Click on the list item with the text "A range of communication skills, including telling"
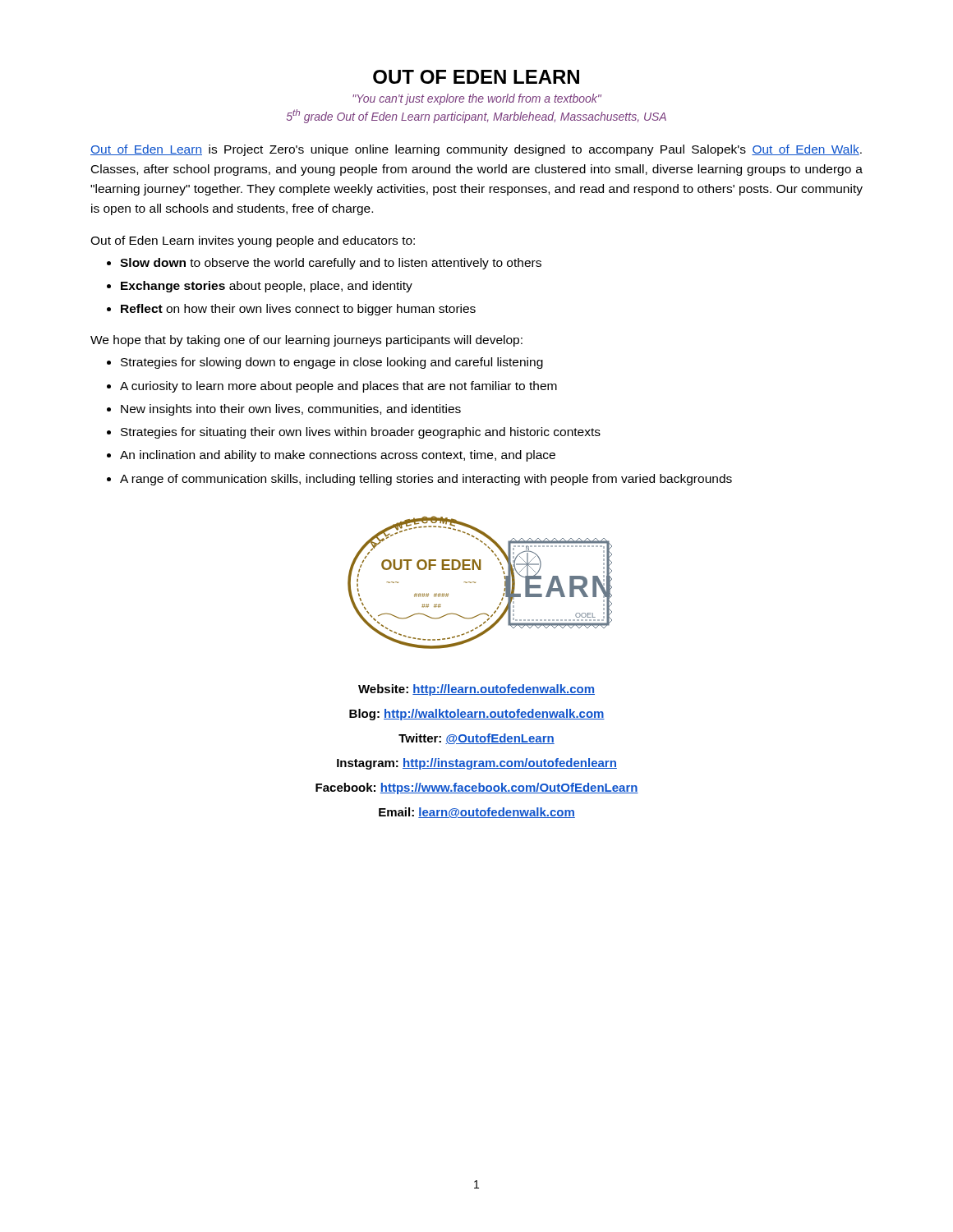Image resolution: width=953 pixels, height=1232 pixels. click(x=426, y=478)
